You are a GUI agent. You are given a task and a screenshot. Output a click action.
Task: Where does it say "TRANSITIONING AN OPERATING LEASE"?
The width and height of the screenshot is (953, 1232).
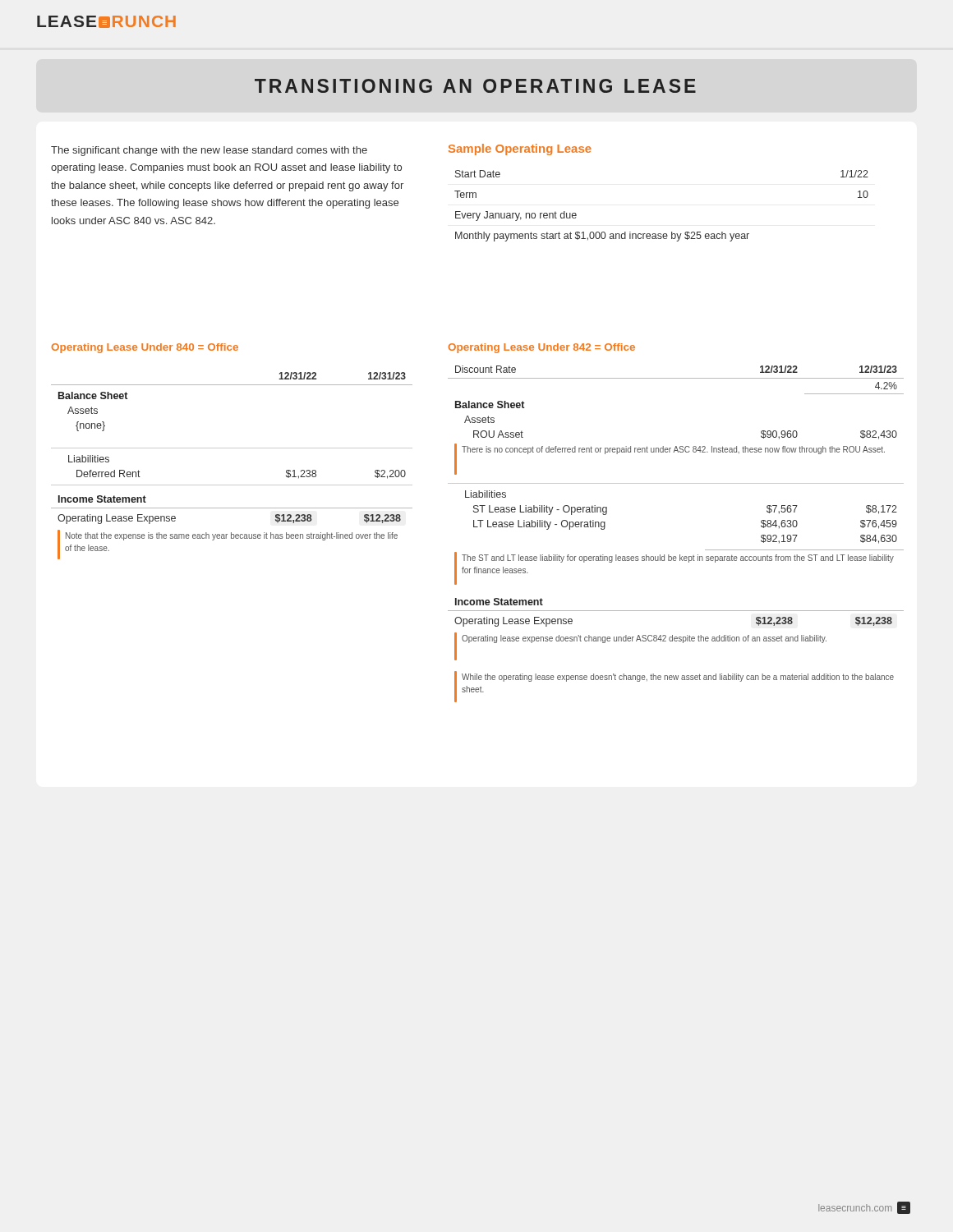click(x=476, y=87)
